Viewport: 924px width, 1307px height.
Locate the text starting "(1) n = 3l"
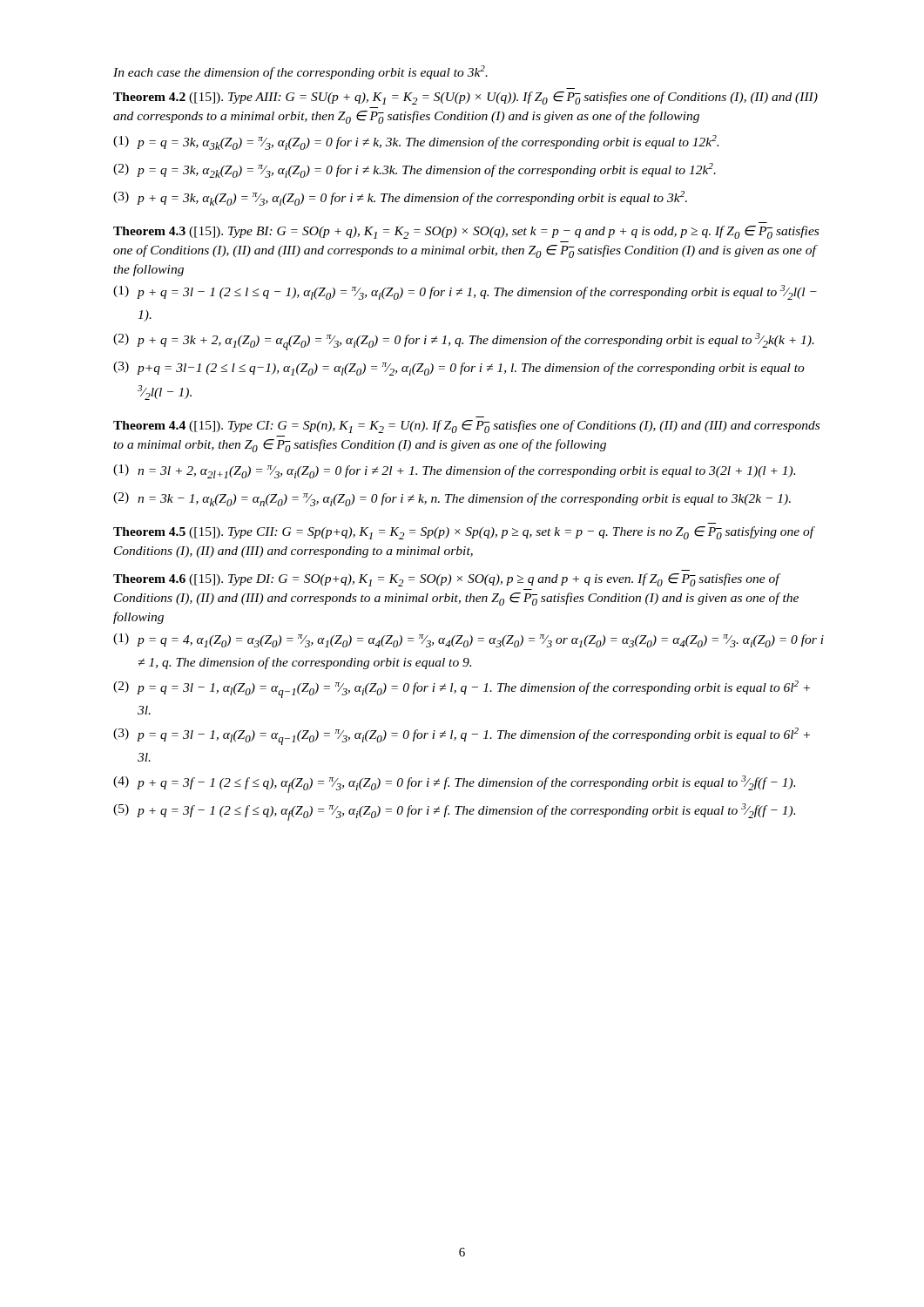(471, 471)
